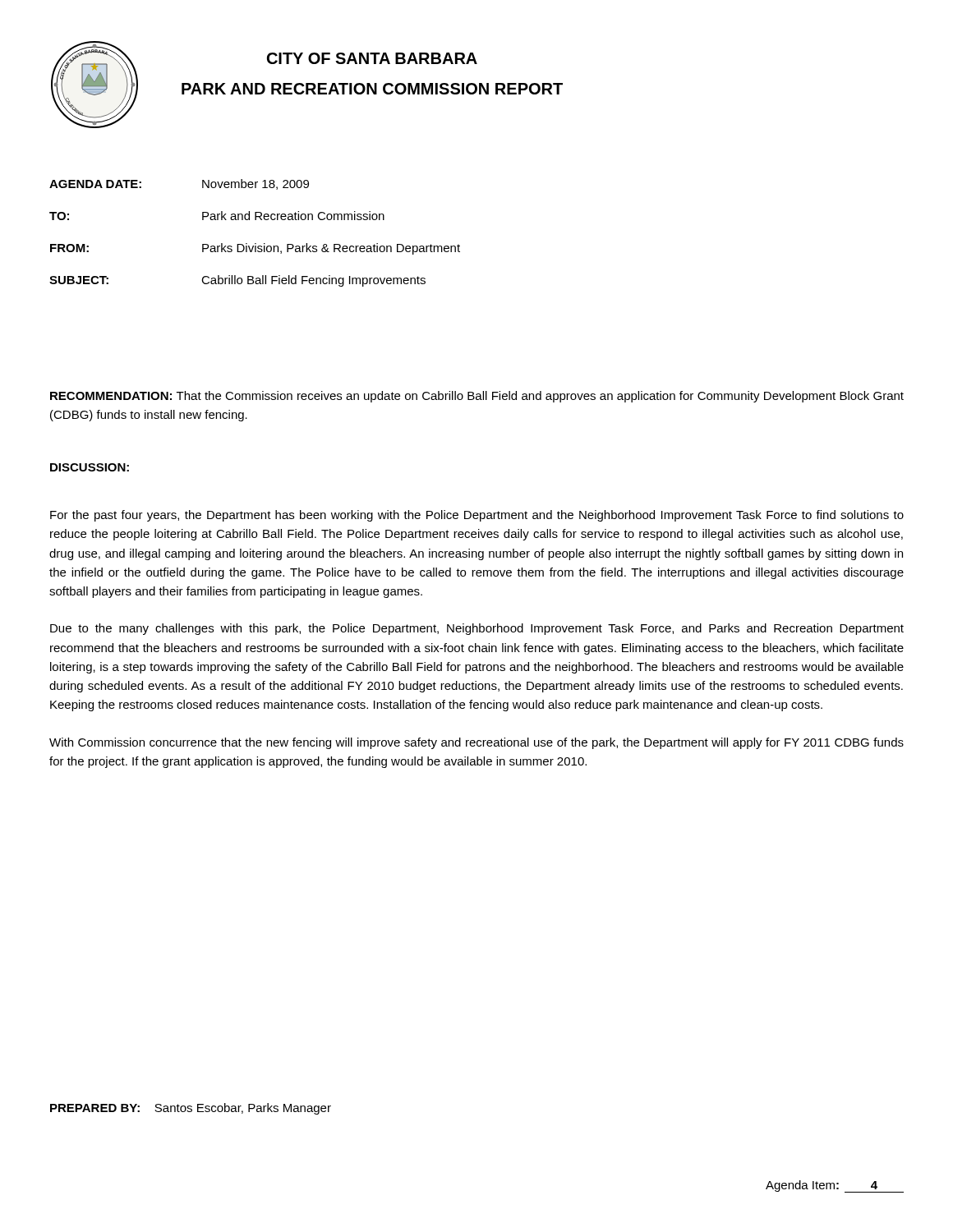Select the logo
Viewport: 953px width, 1232px height.
click(x=103, y=86)
